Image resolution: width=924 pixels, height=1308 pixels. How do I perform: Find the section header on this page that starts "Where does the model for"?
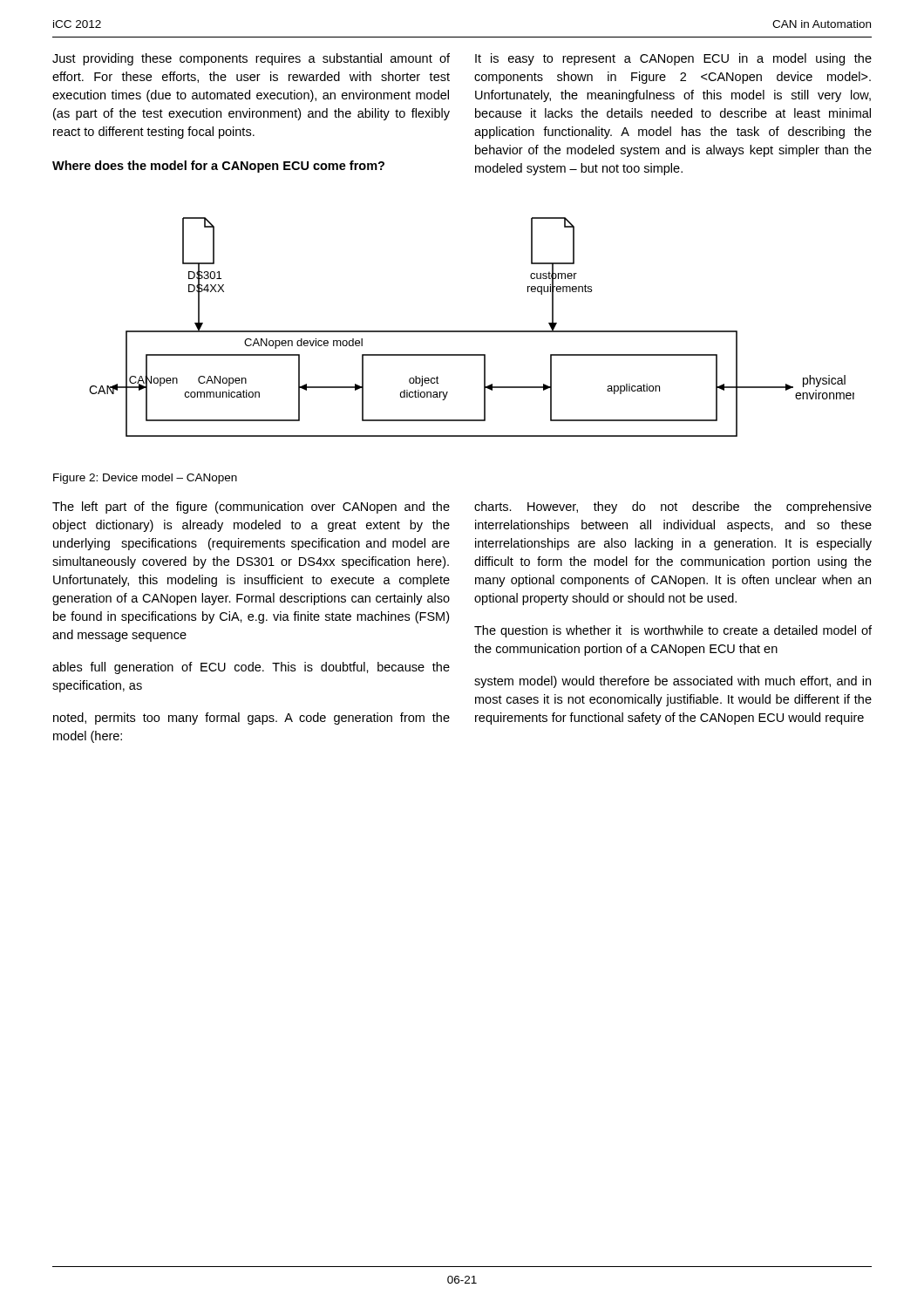coord(219,165)
